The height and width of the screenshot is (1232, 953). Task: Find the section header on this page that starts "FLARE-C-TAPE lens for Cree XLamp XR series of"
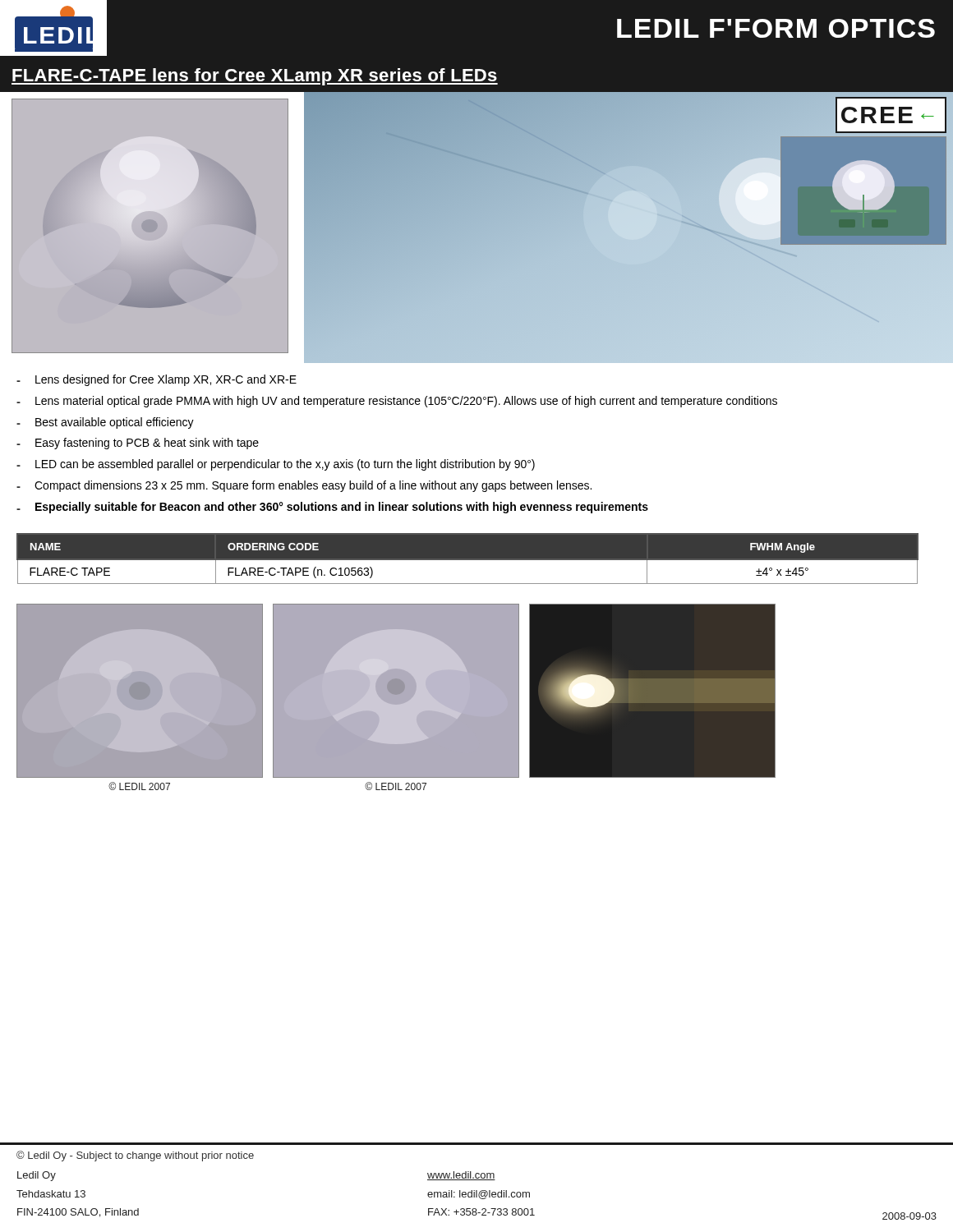point(255,75)
